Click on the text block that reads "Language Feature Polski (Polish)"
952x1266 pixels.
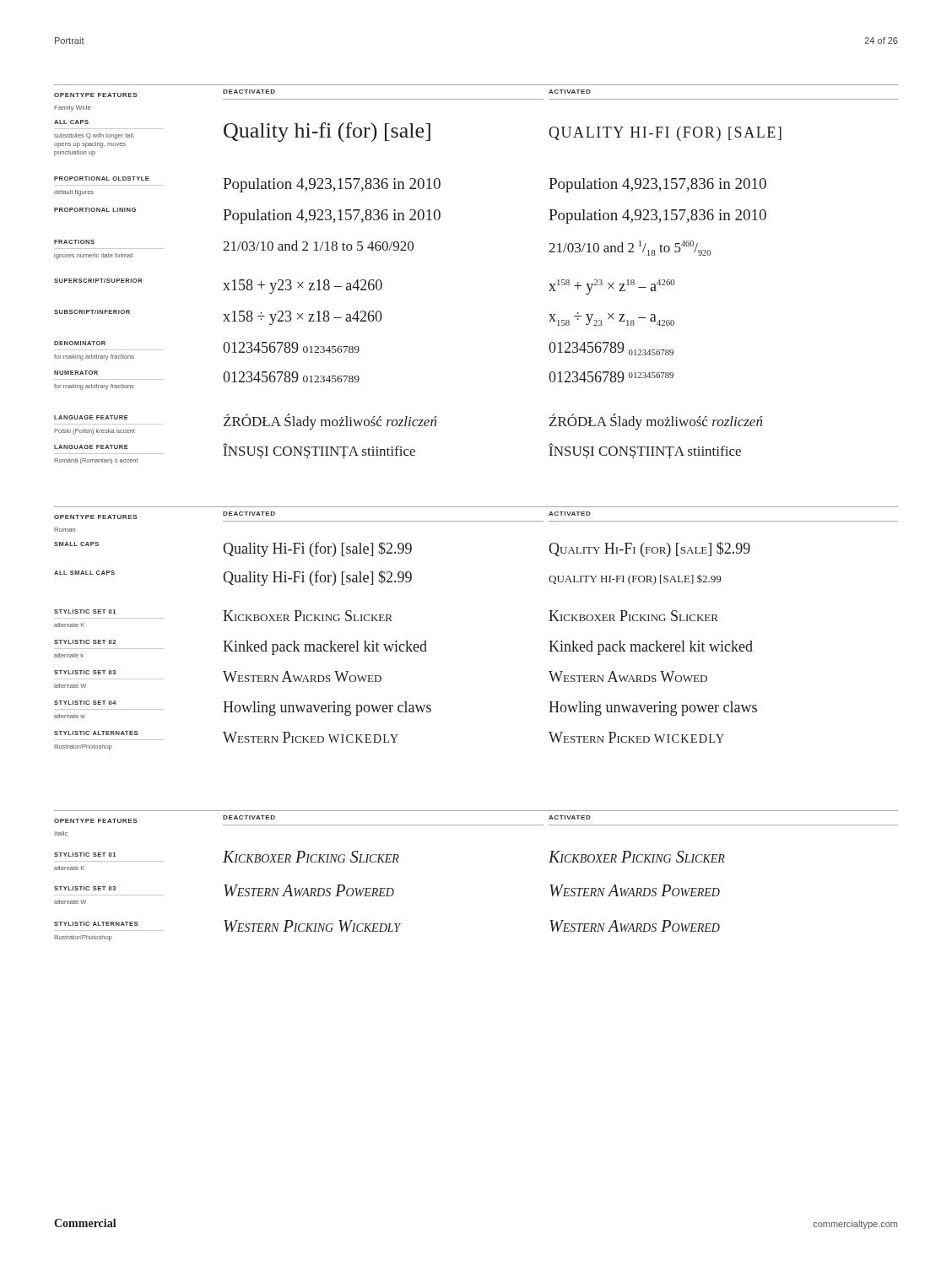(134, 425)
